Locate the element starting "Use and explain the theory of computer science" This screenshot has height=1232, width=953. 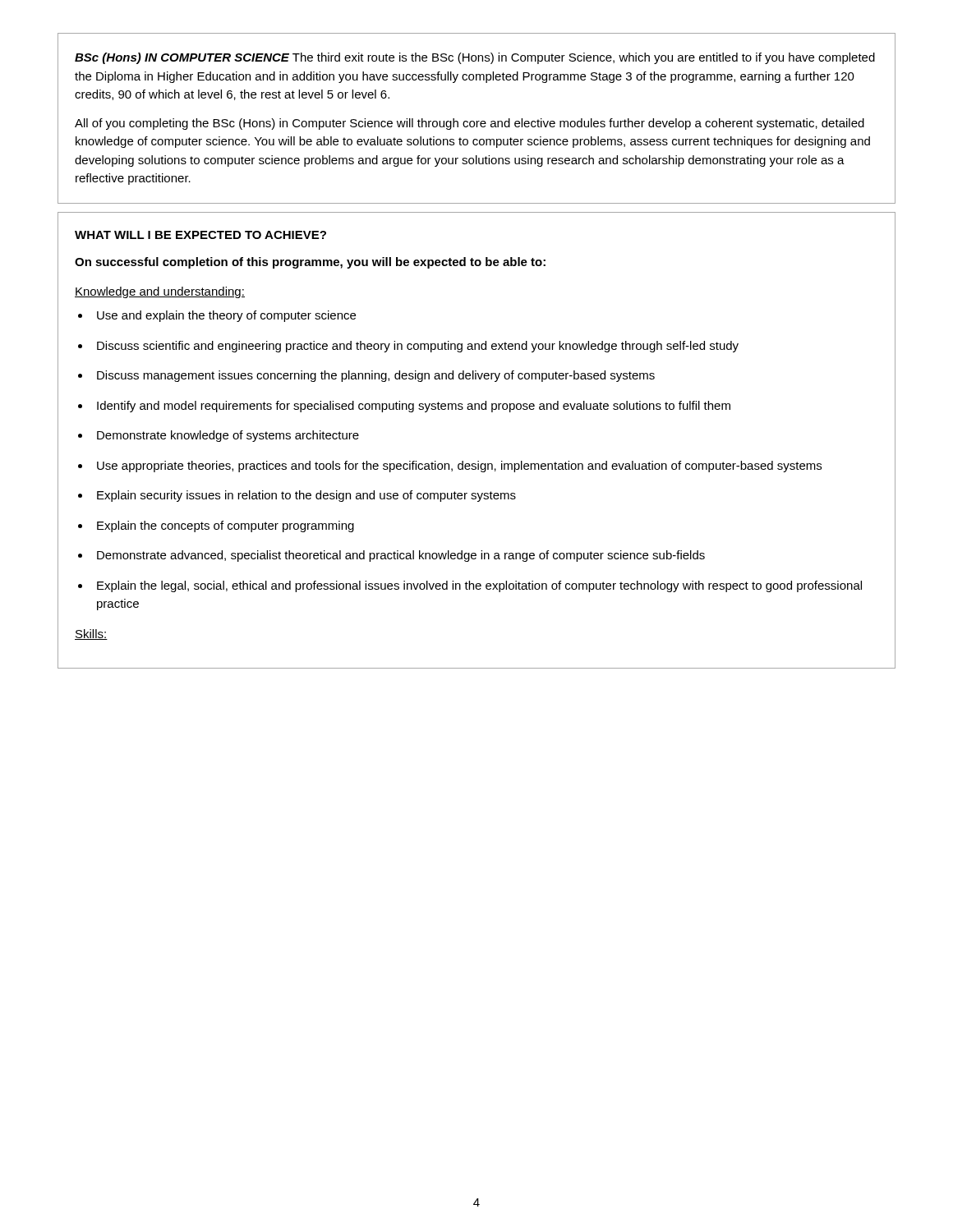(x=226, y=316)
